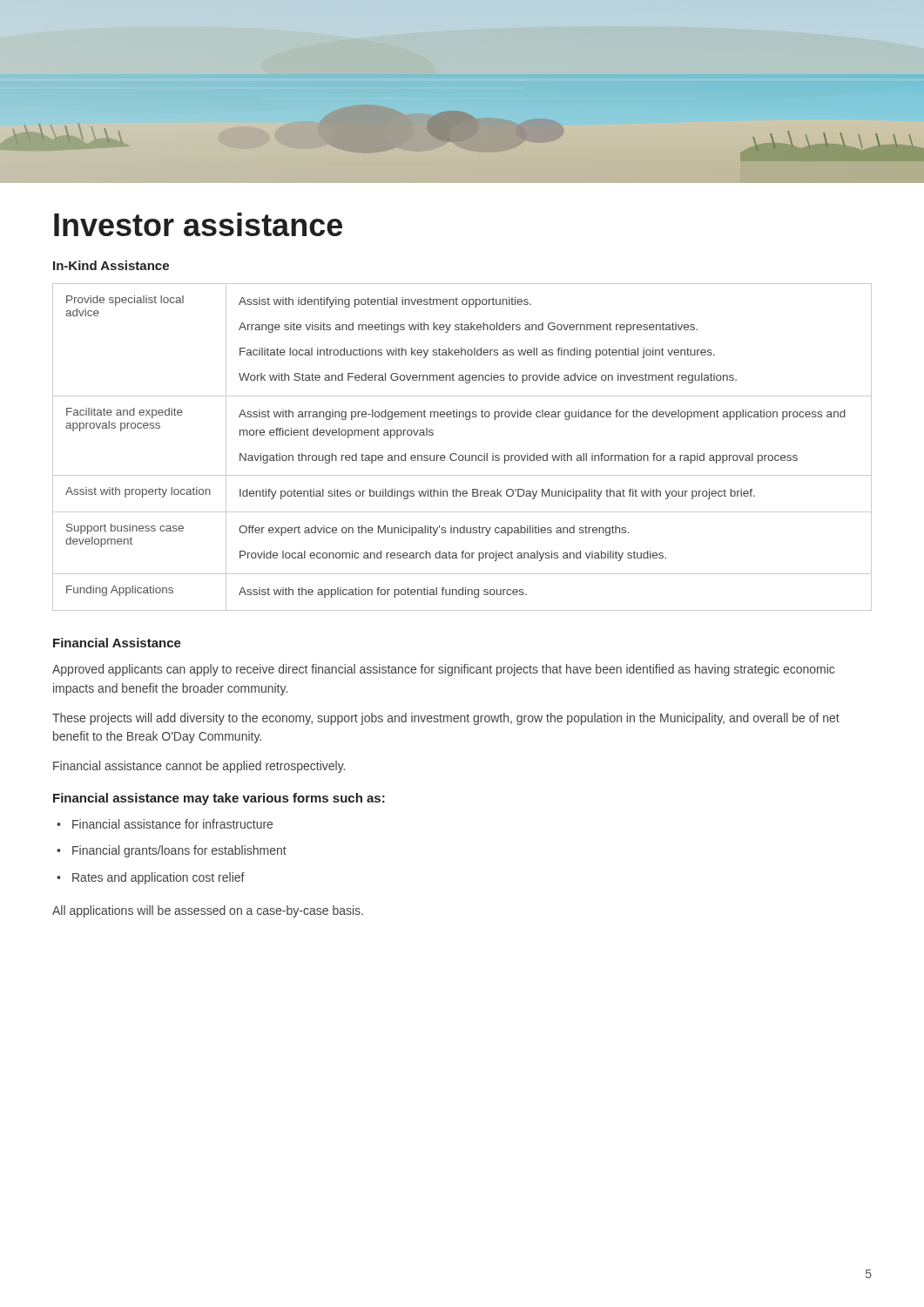Viewport: 924px width, 1307px height.
Task: Find "Financial assistance cannot be applied retrospectively." on this page
Action: (199, 766)
